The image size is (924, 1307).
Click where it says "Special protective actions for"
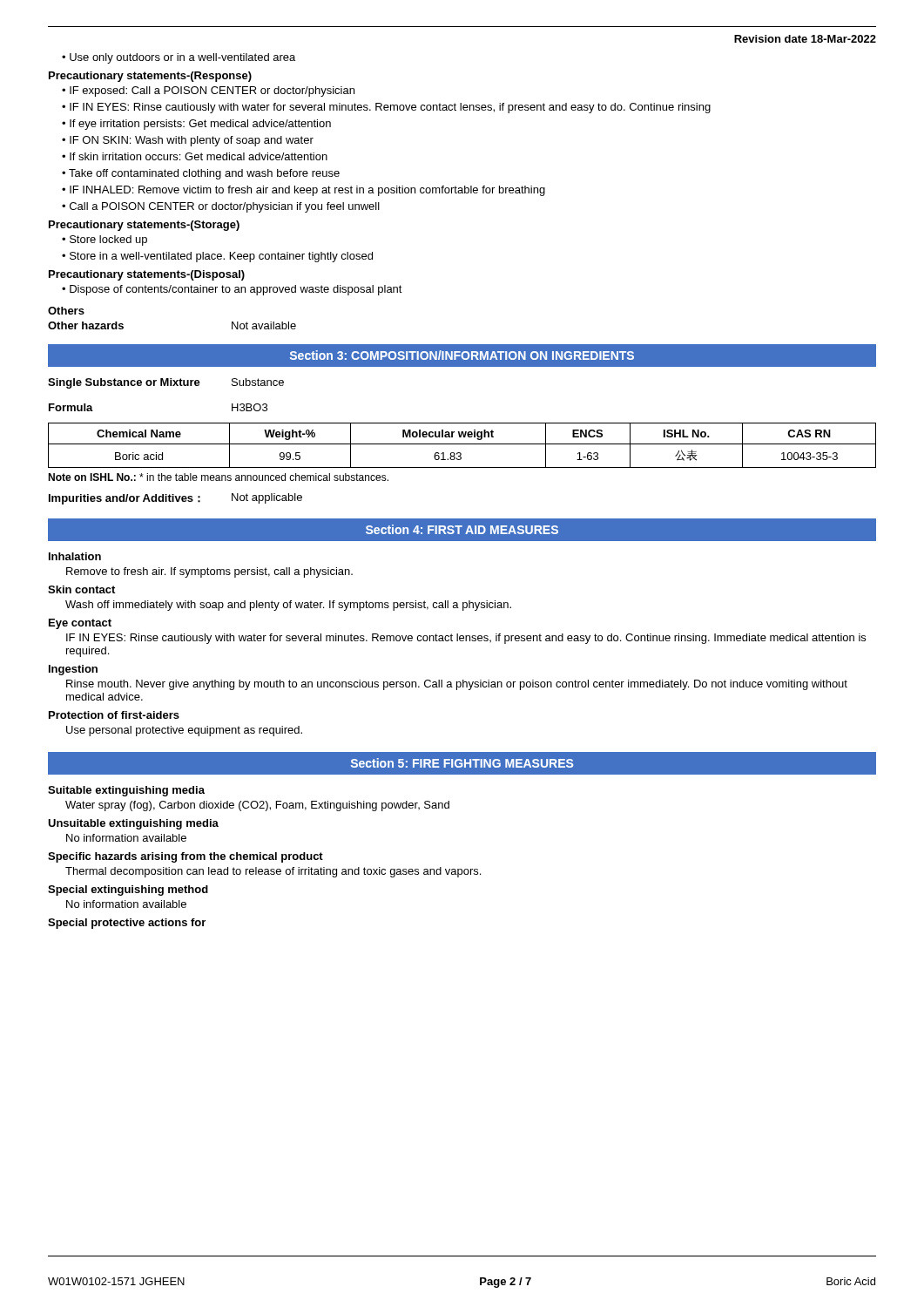pos(127,922)
